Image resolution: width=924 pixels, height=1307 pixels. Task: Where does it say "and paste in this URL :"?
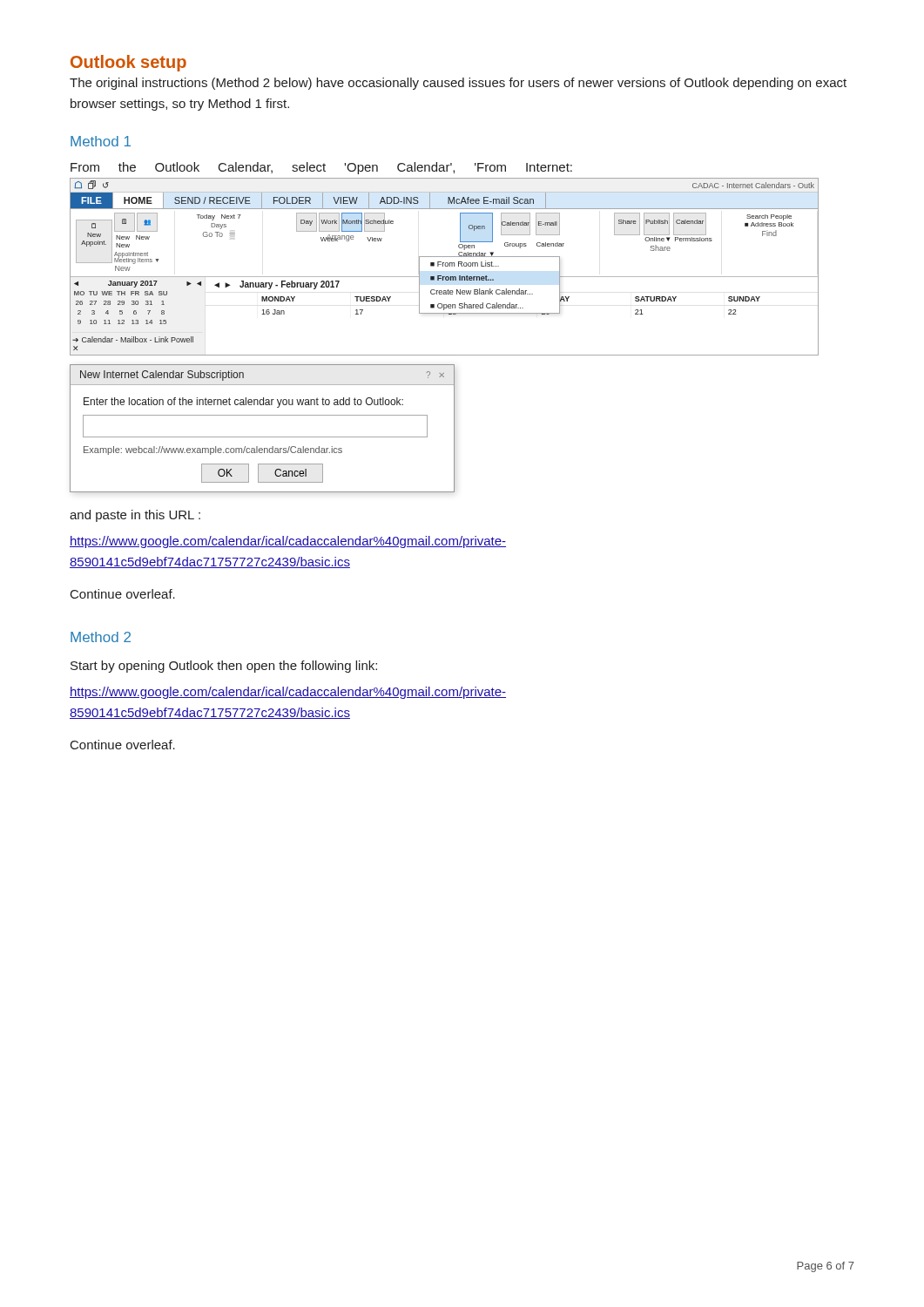click(136, 515)
